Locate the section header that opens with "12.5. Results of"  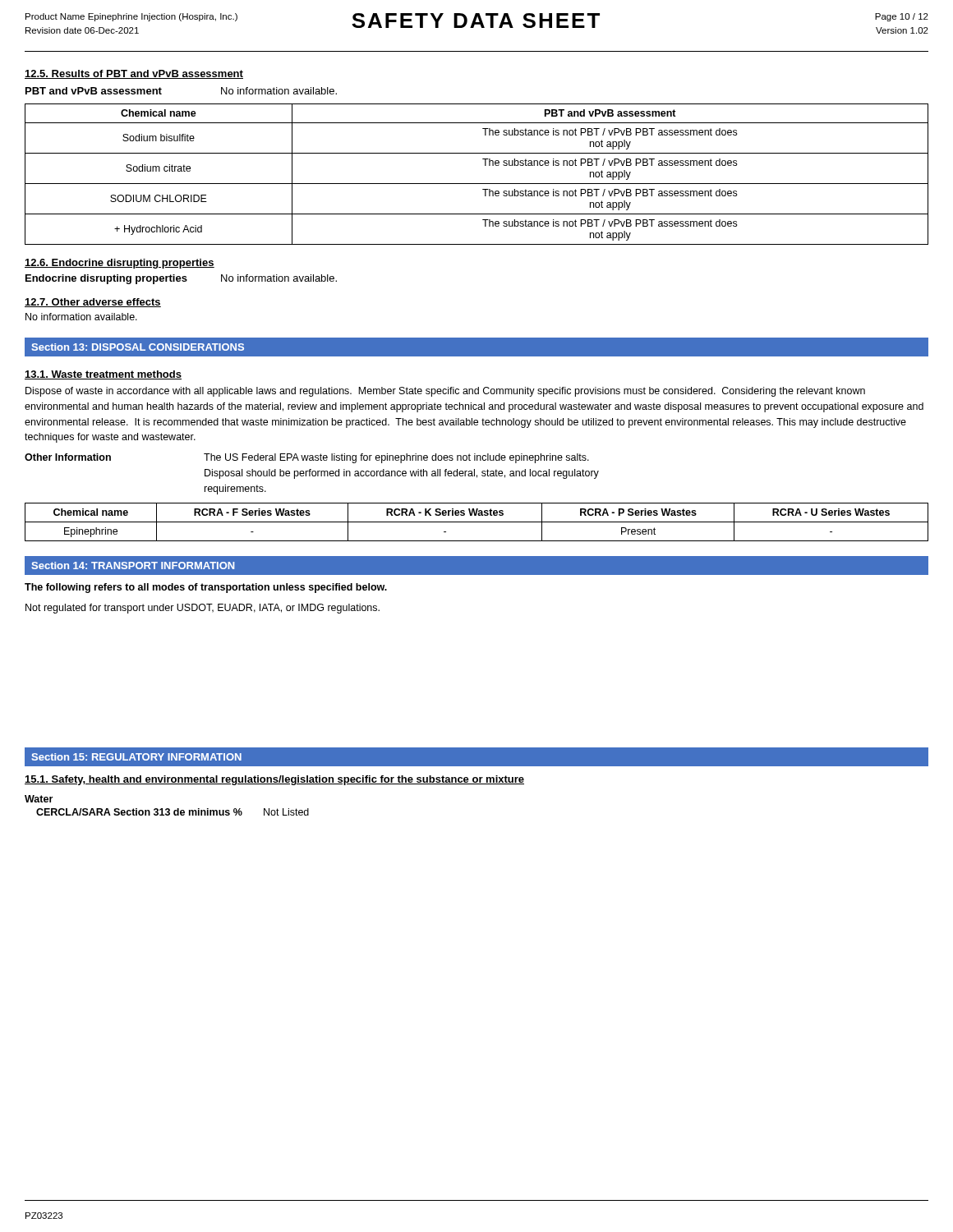tap(134, 74)
